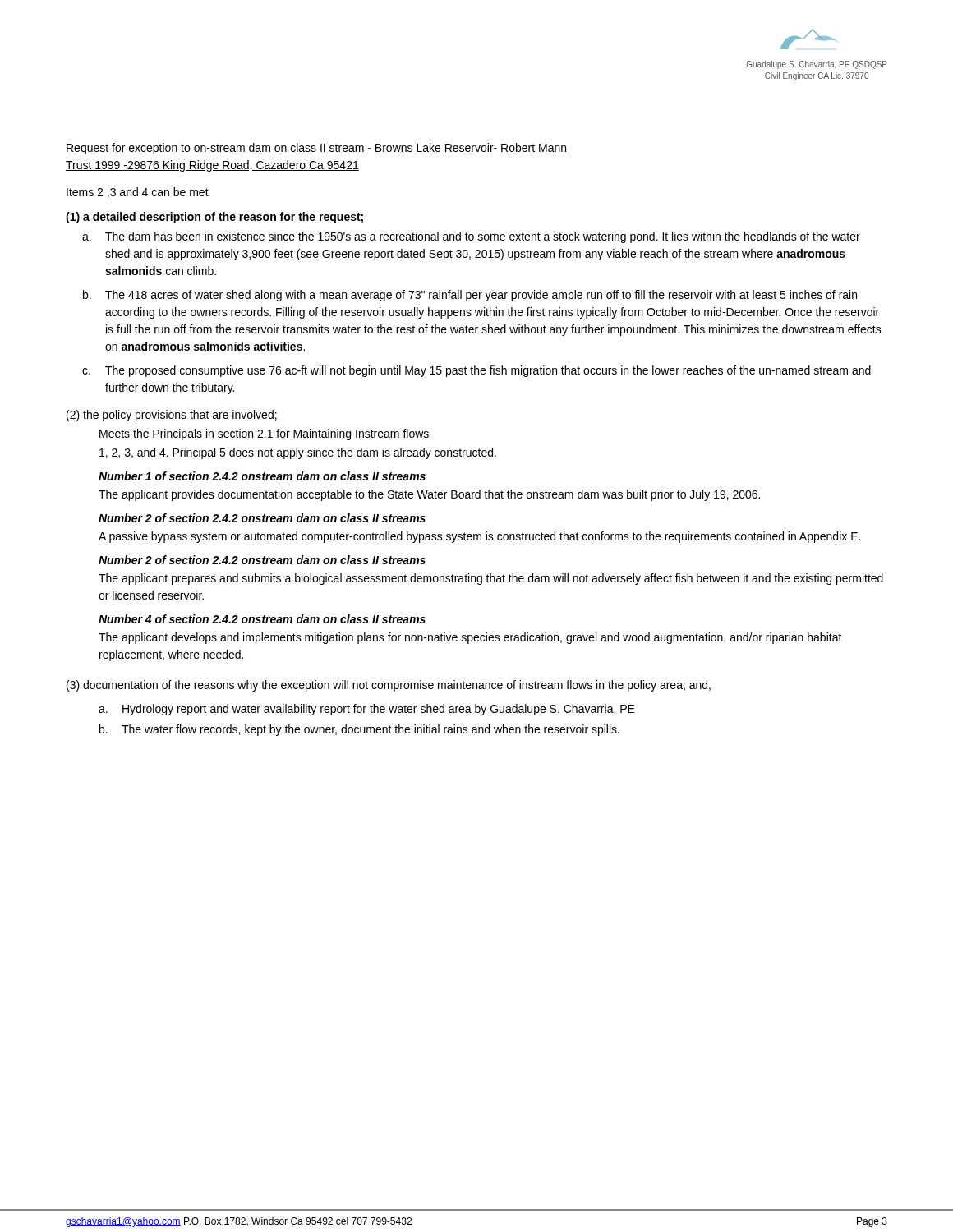Image resolution: width=953 pixels, height=1232 pixels.
Task: Locate the section header with the text "Number 1 of section 2.4.2 onstream dam"
Action: point(262,476)
